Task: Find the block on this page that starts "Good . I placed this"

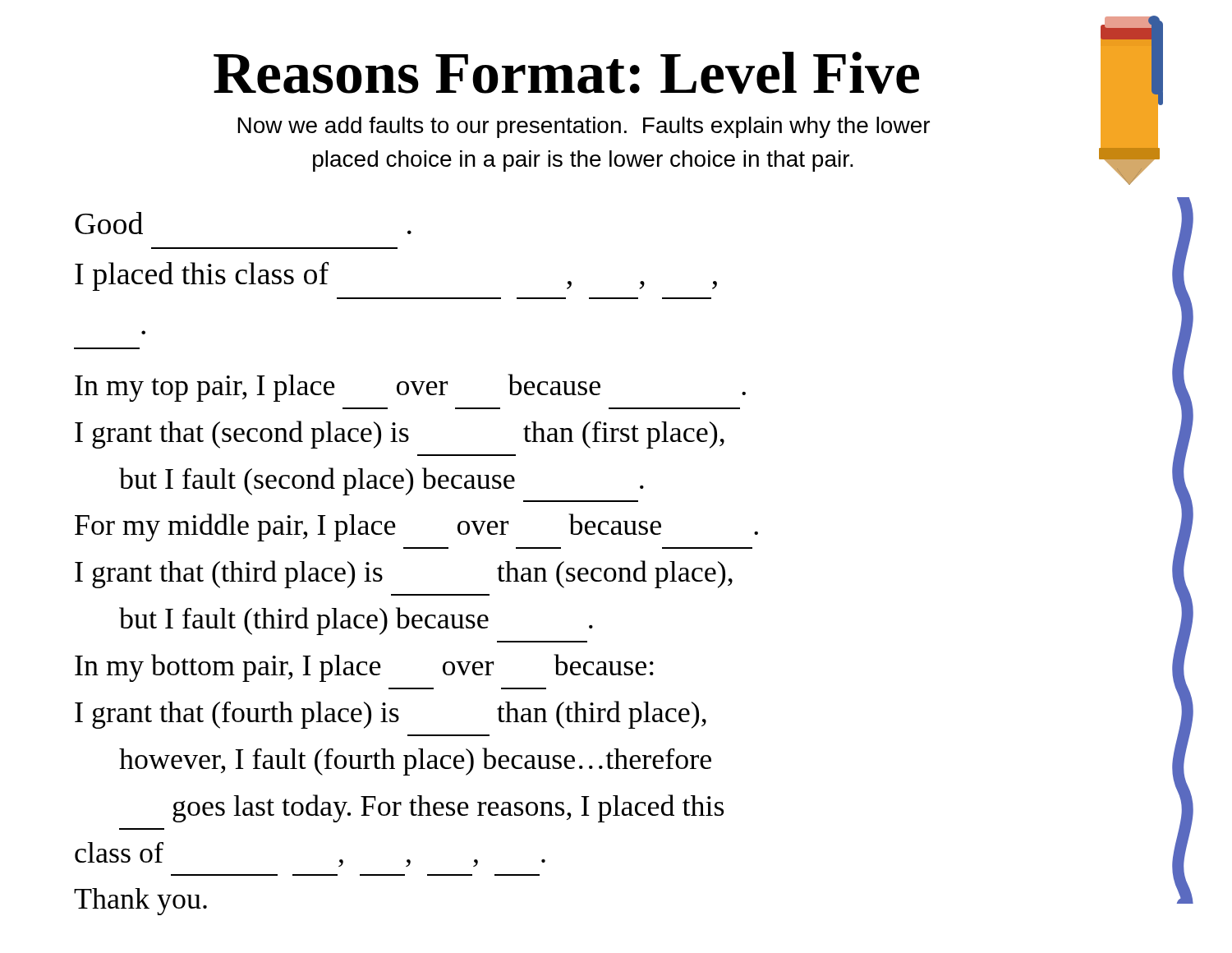Action: (x=104, y=221)
